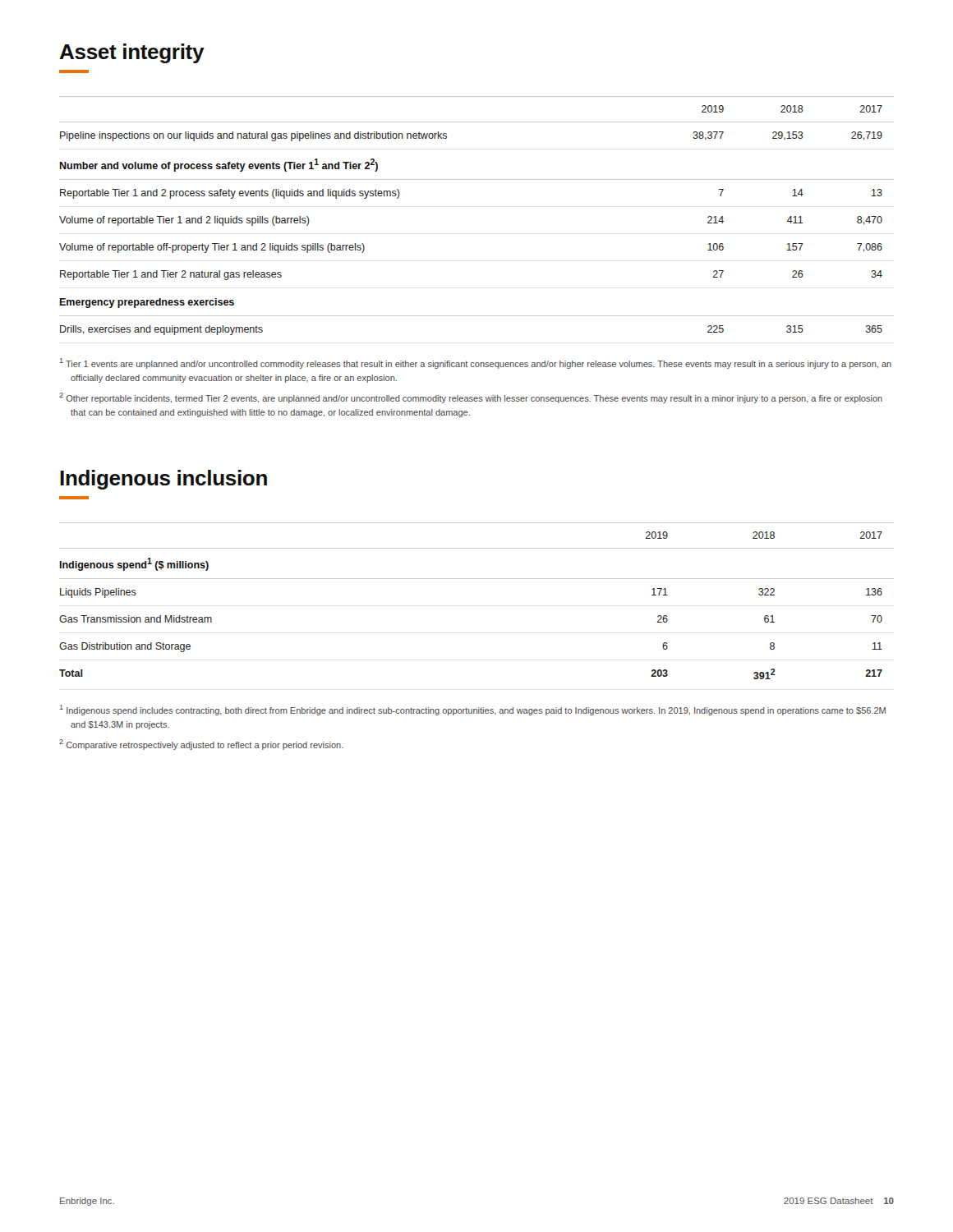This screenshot has width=953, height=1232.
Task: Click on the region starting "1 Indigenous spend includes contracting,"
Action: point(473,710)
